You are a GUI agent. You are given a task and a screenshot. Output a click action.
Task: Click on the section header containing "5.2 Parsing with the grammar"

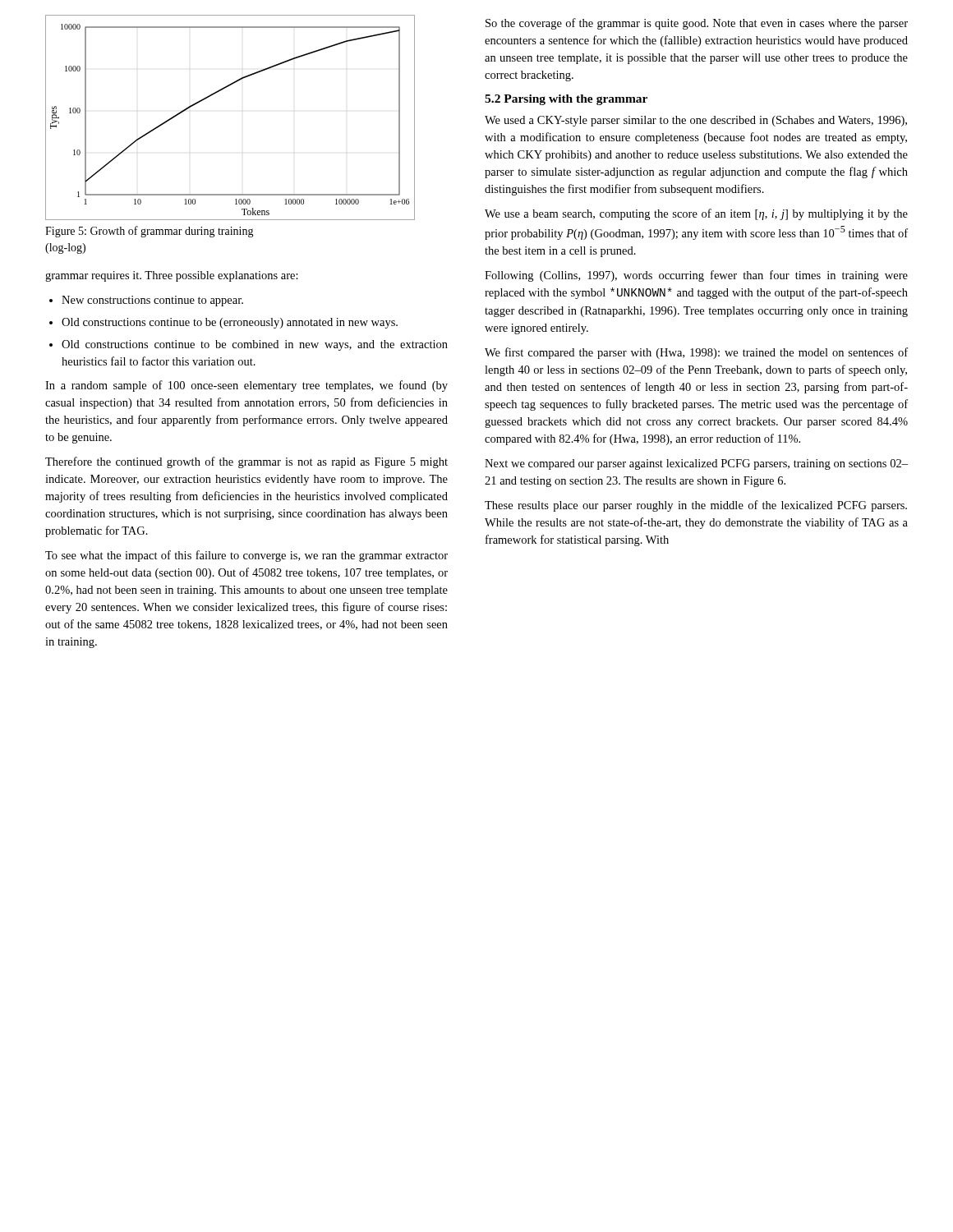566,98
